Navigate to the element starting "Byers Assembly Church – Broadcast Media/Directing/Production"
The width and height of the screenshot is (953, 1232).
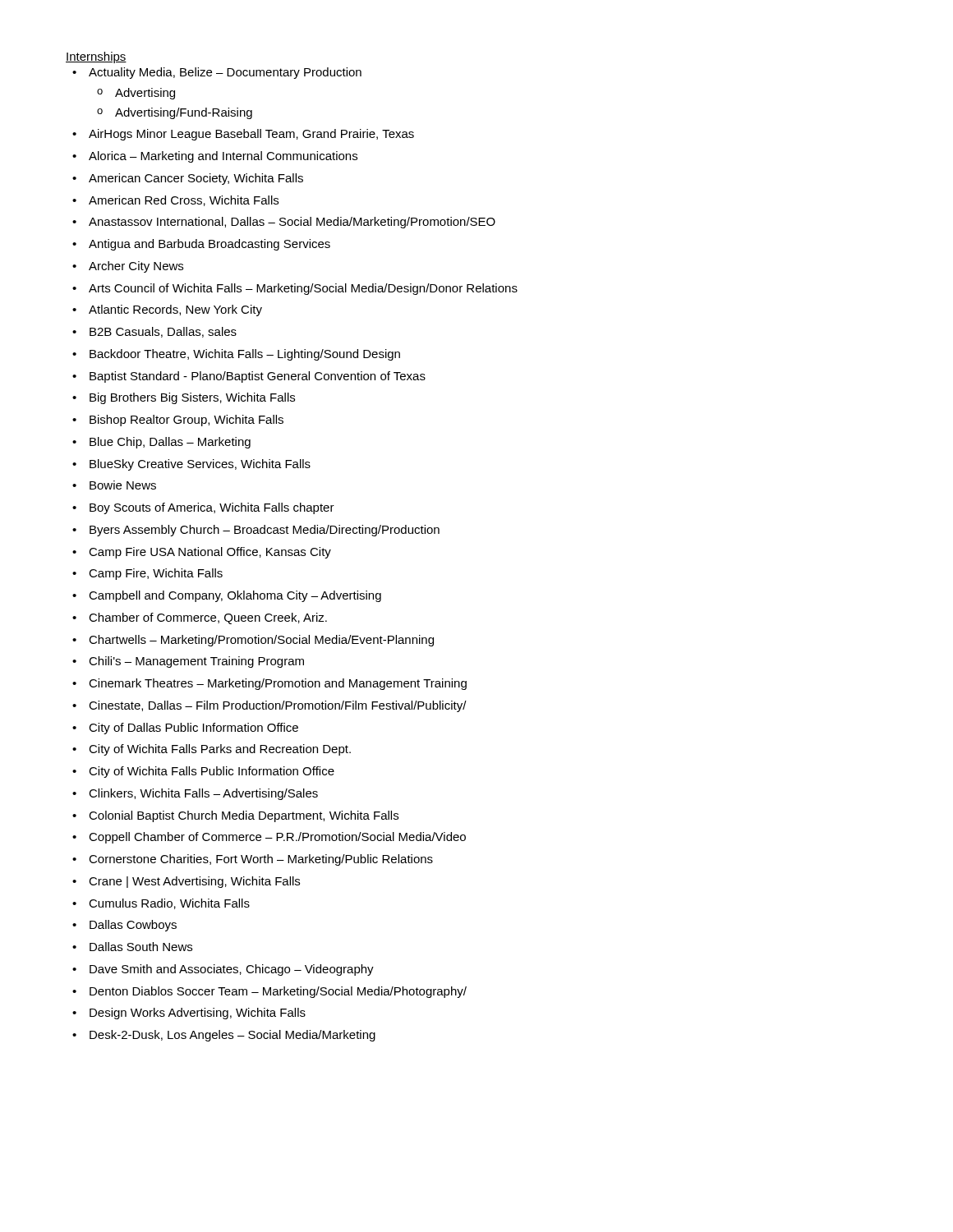(x=264, y=529)
